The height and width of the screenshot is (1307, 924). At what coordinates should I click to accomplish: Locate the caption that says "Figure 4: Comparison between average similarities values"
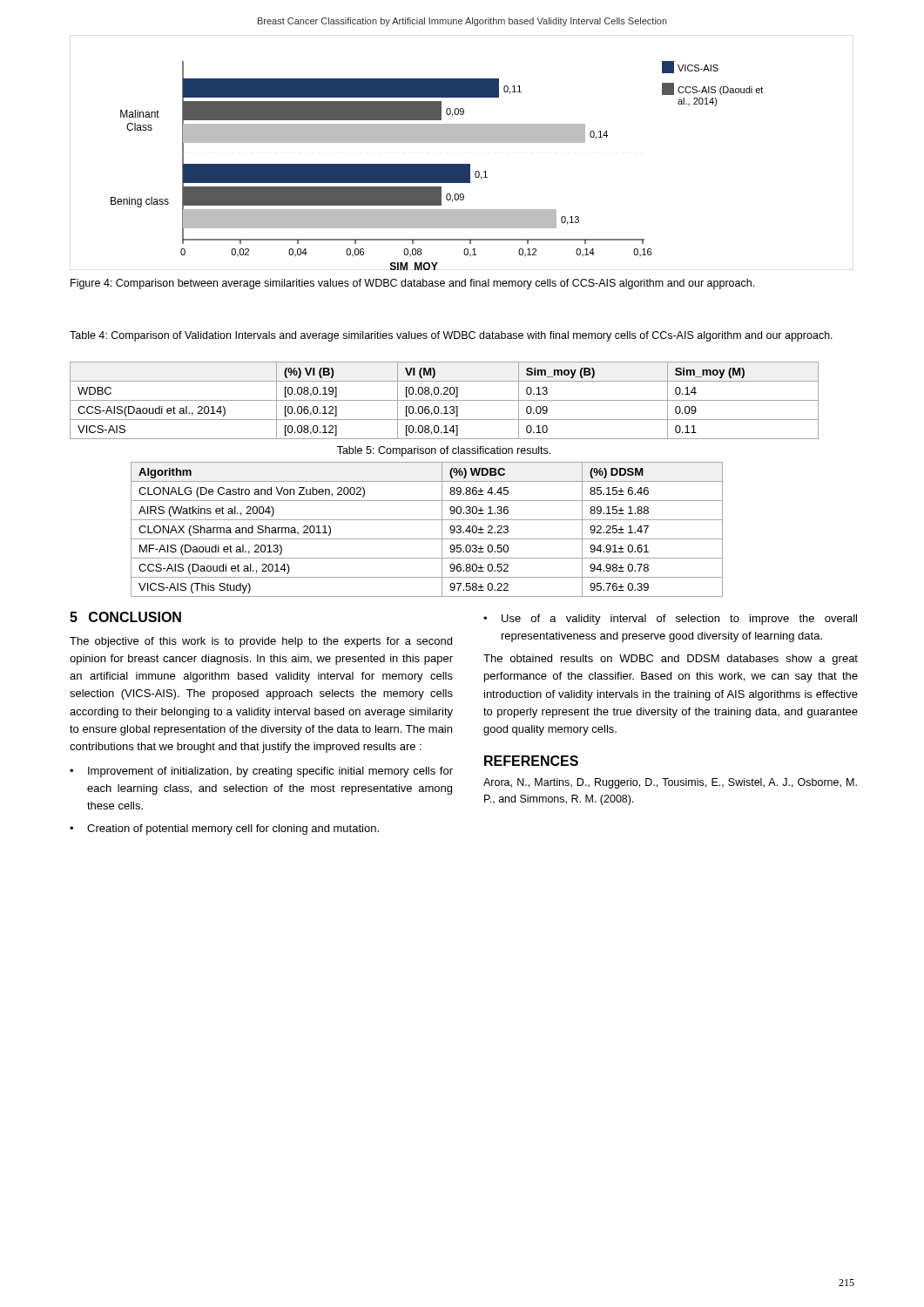412,283
